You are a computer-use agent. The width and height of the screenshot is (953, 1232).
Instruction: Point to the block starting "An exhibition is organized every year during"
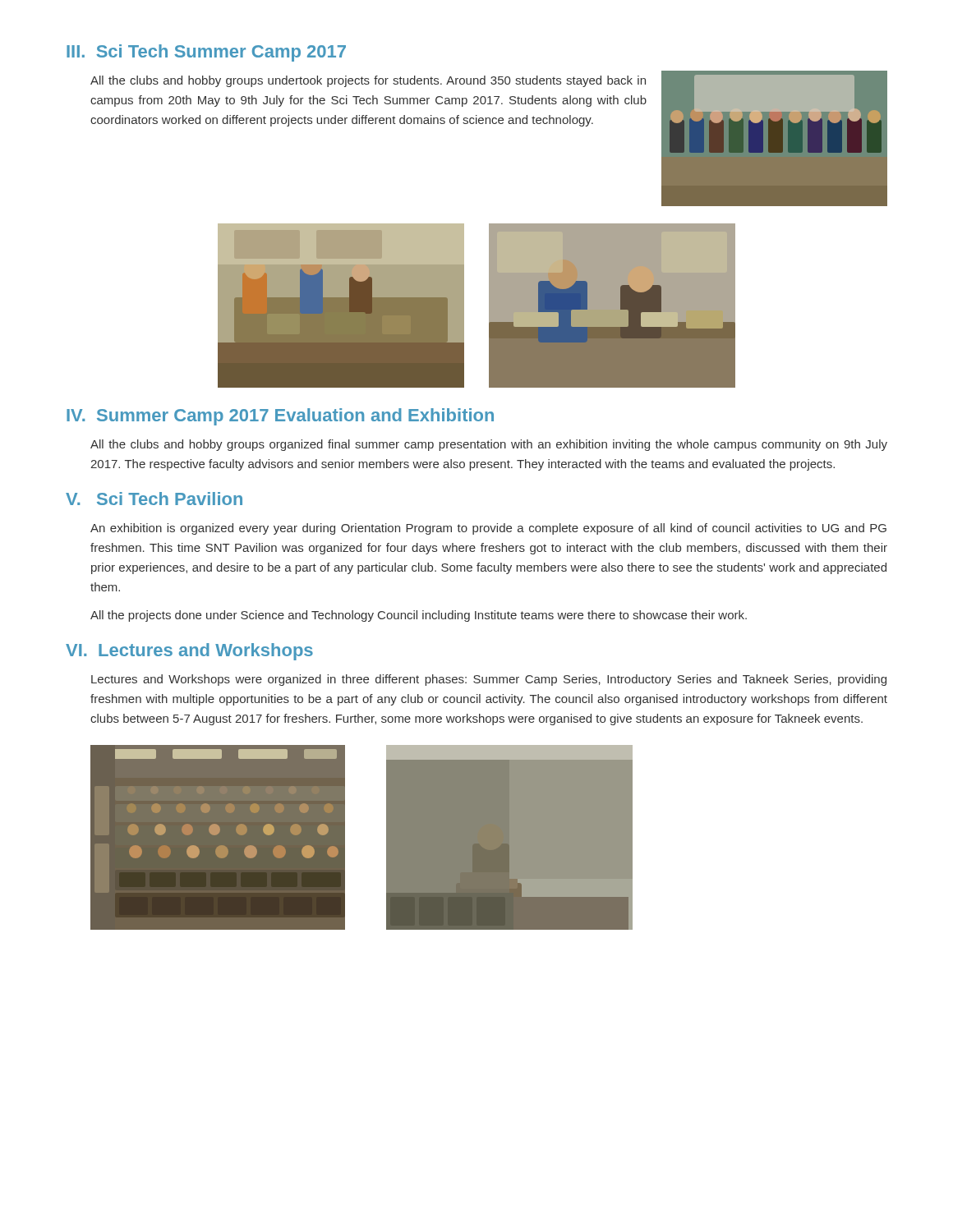[489, 557]
